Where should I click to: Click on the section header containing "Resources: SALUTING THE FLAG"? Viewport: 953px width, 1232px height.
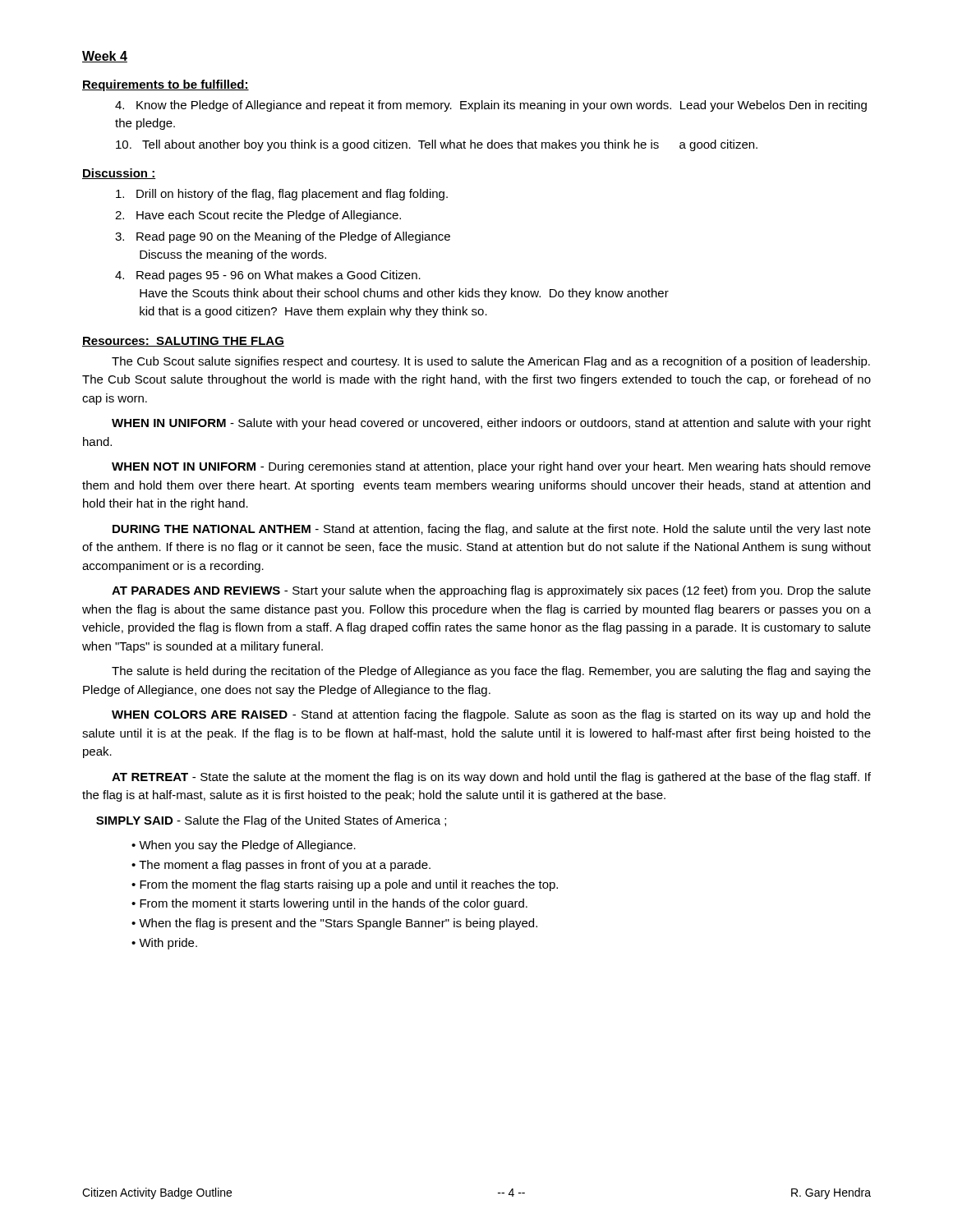coord(183,340)
